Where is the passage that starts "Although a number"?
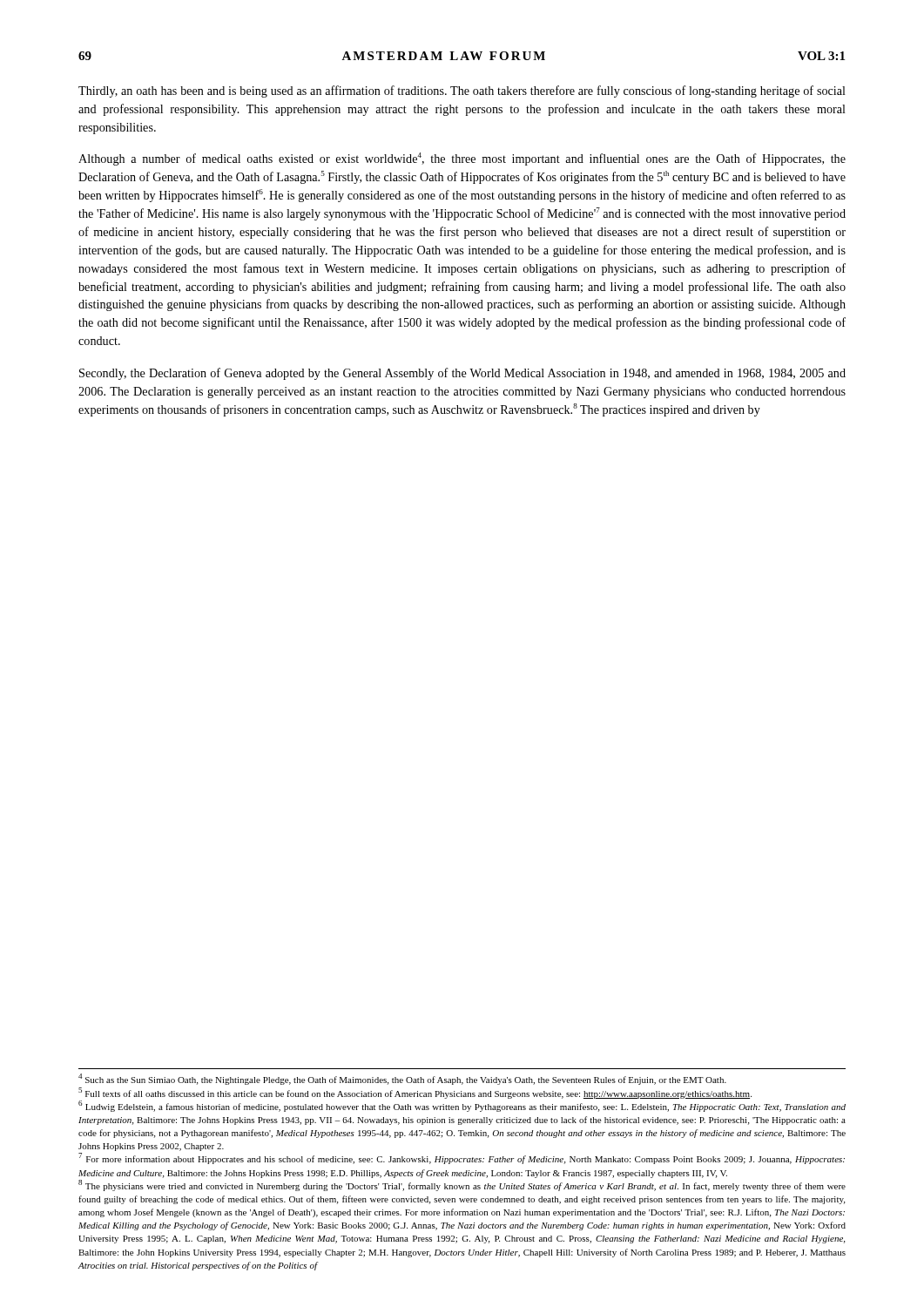924x1307 pixels. tap(462, 250)
